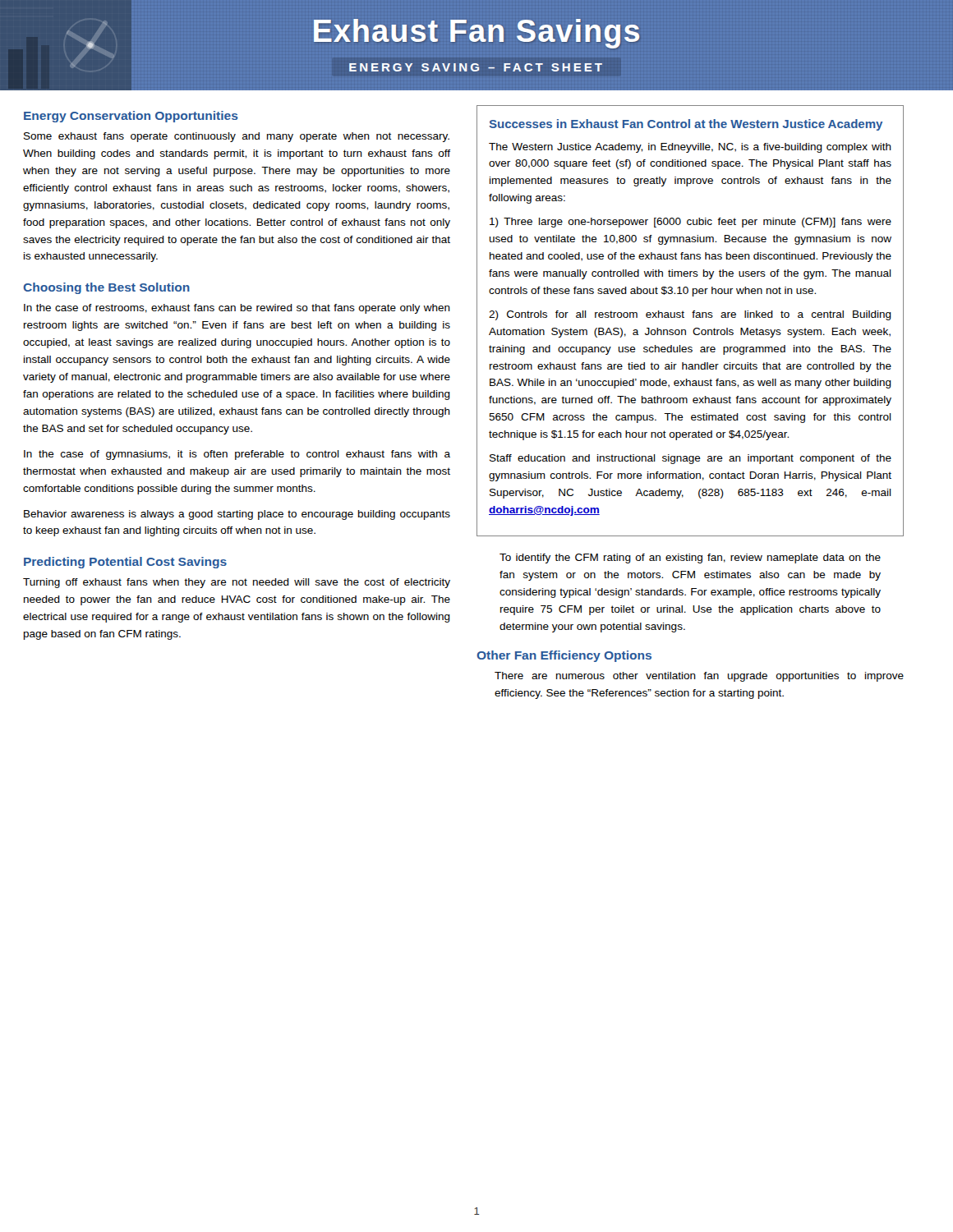Find the region starting "Staff education and instructional signage"
This screenshot has width=953, height=1232.
pyautogui.click(x=690, y=484)
